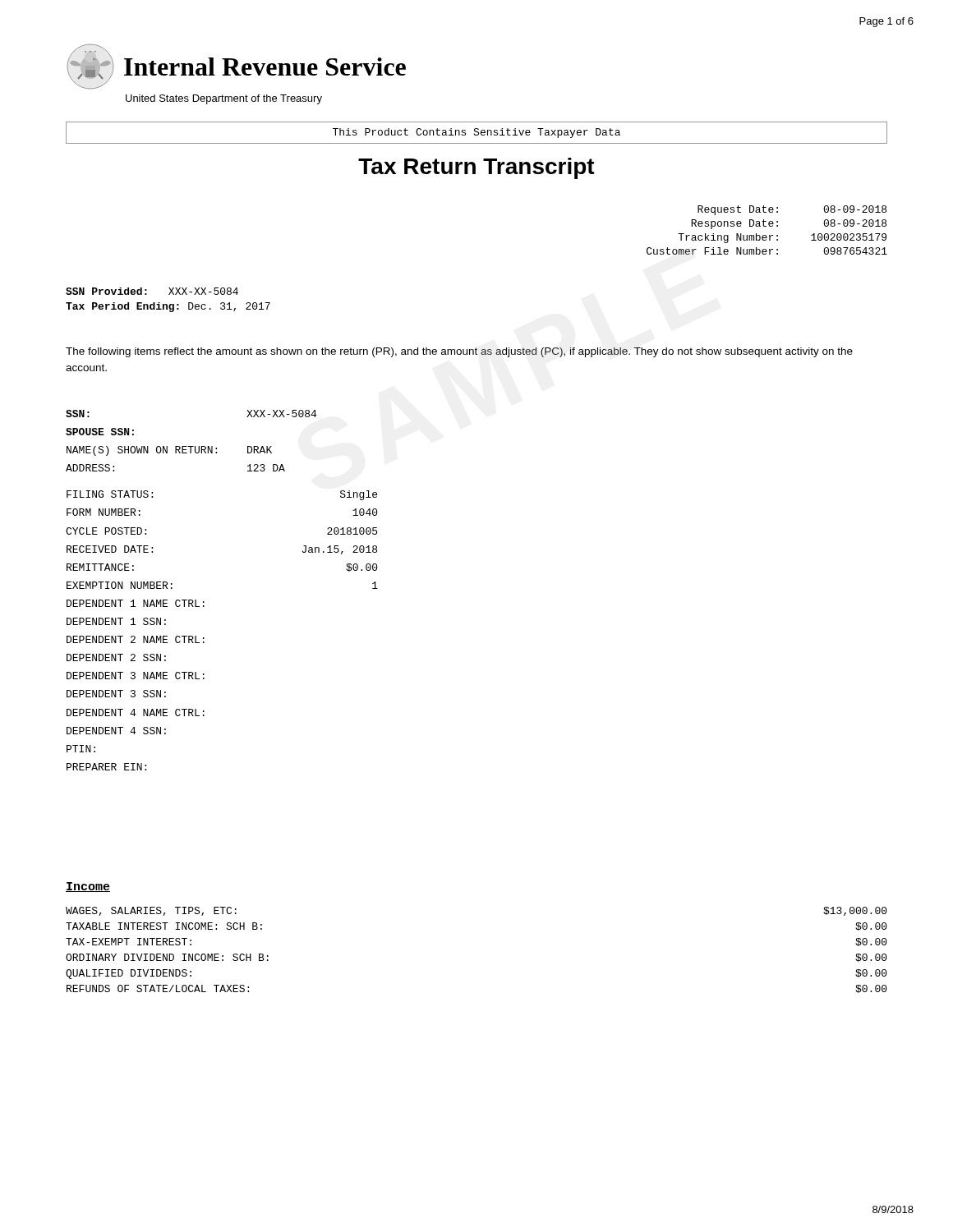The width and height of the screenshot is (953, 1232).
Task: Click on the text starting "SSN Provided: XXX-XX-5084 Tax Period Ending:"
Action: [x=168, y=299]
